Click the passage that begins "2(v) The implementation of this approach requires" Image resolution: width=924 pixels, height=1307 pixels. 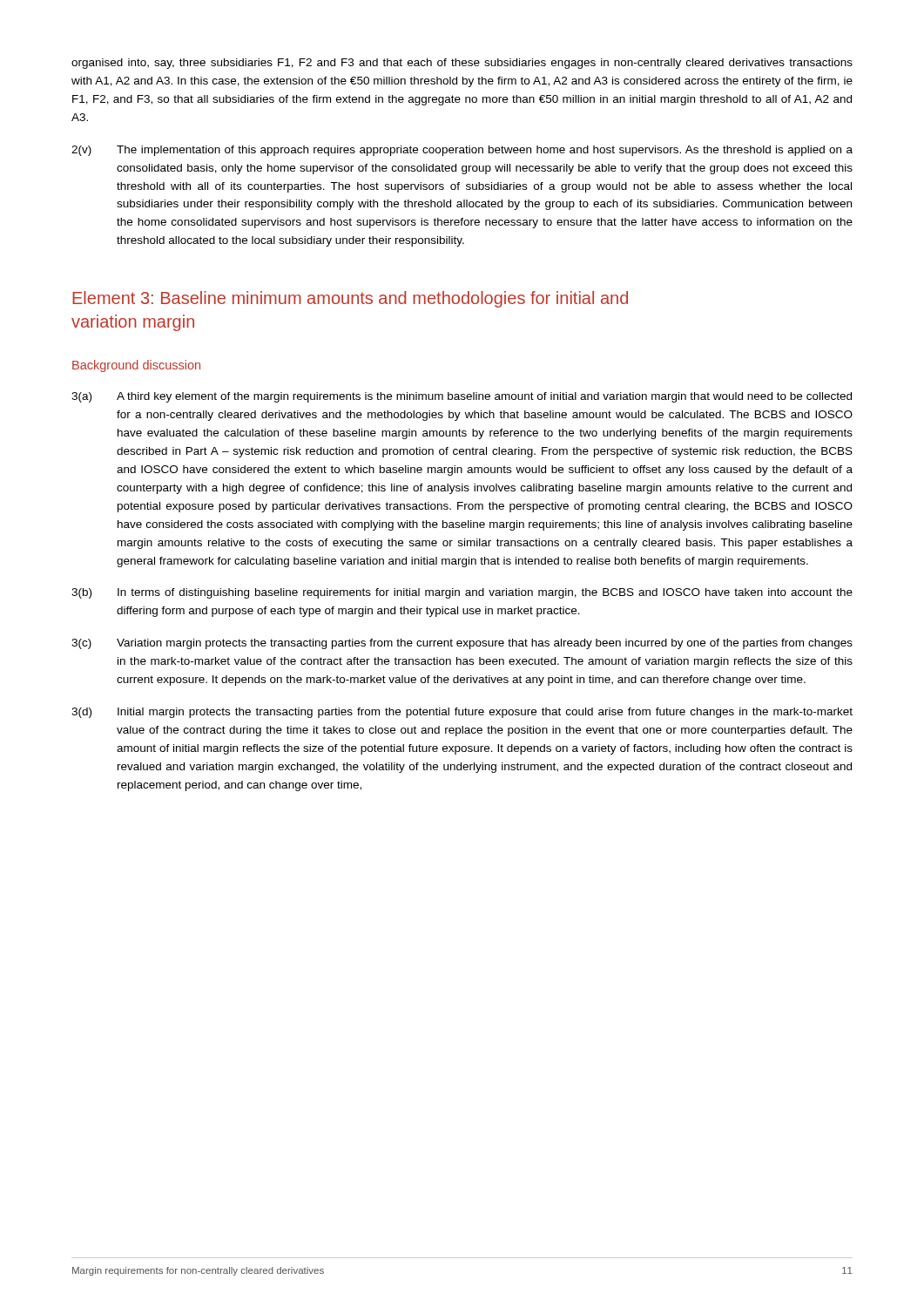462,196
